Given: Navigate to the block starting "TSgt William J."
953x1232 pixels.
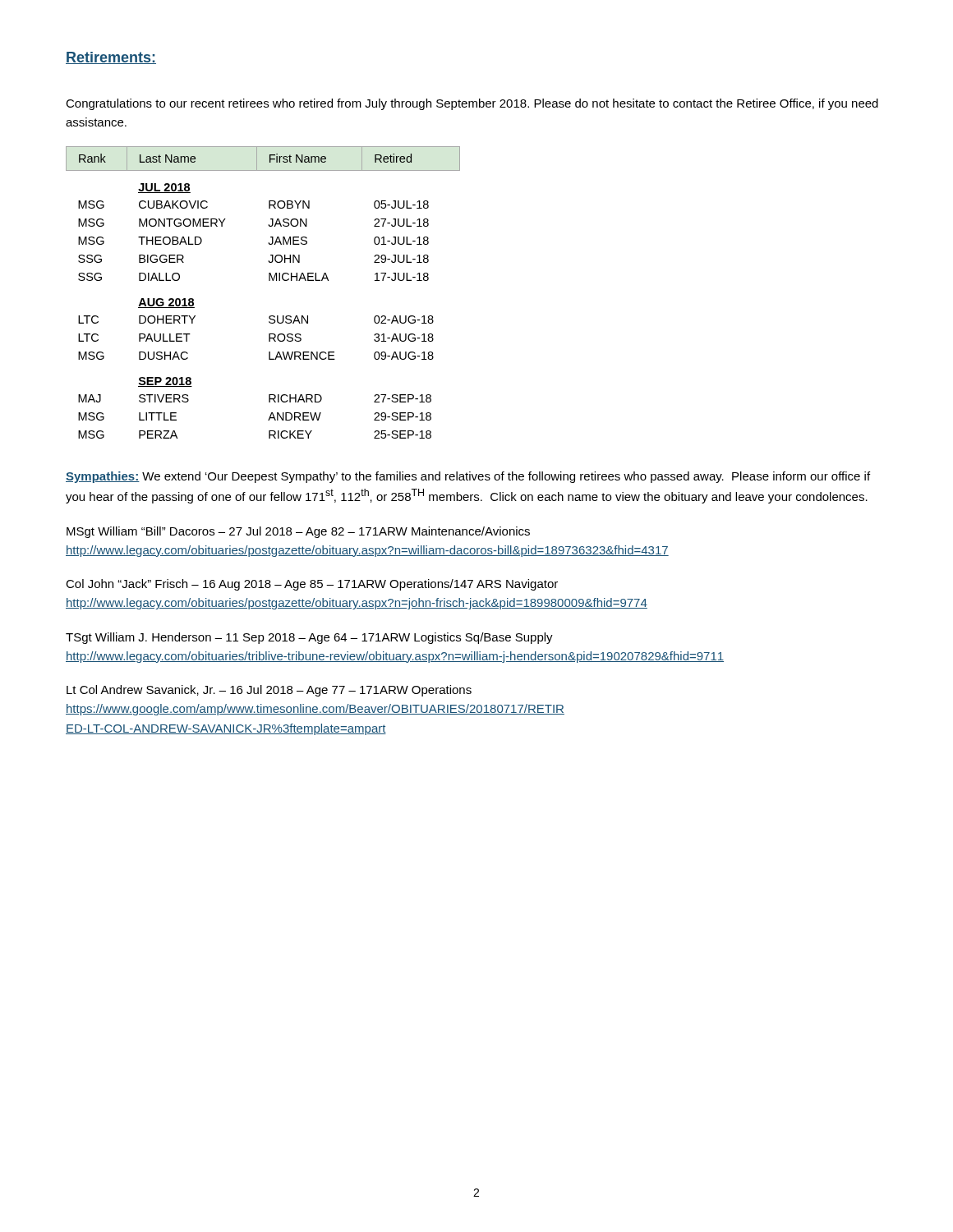Looking at the screenshot, I should (395, 646).
